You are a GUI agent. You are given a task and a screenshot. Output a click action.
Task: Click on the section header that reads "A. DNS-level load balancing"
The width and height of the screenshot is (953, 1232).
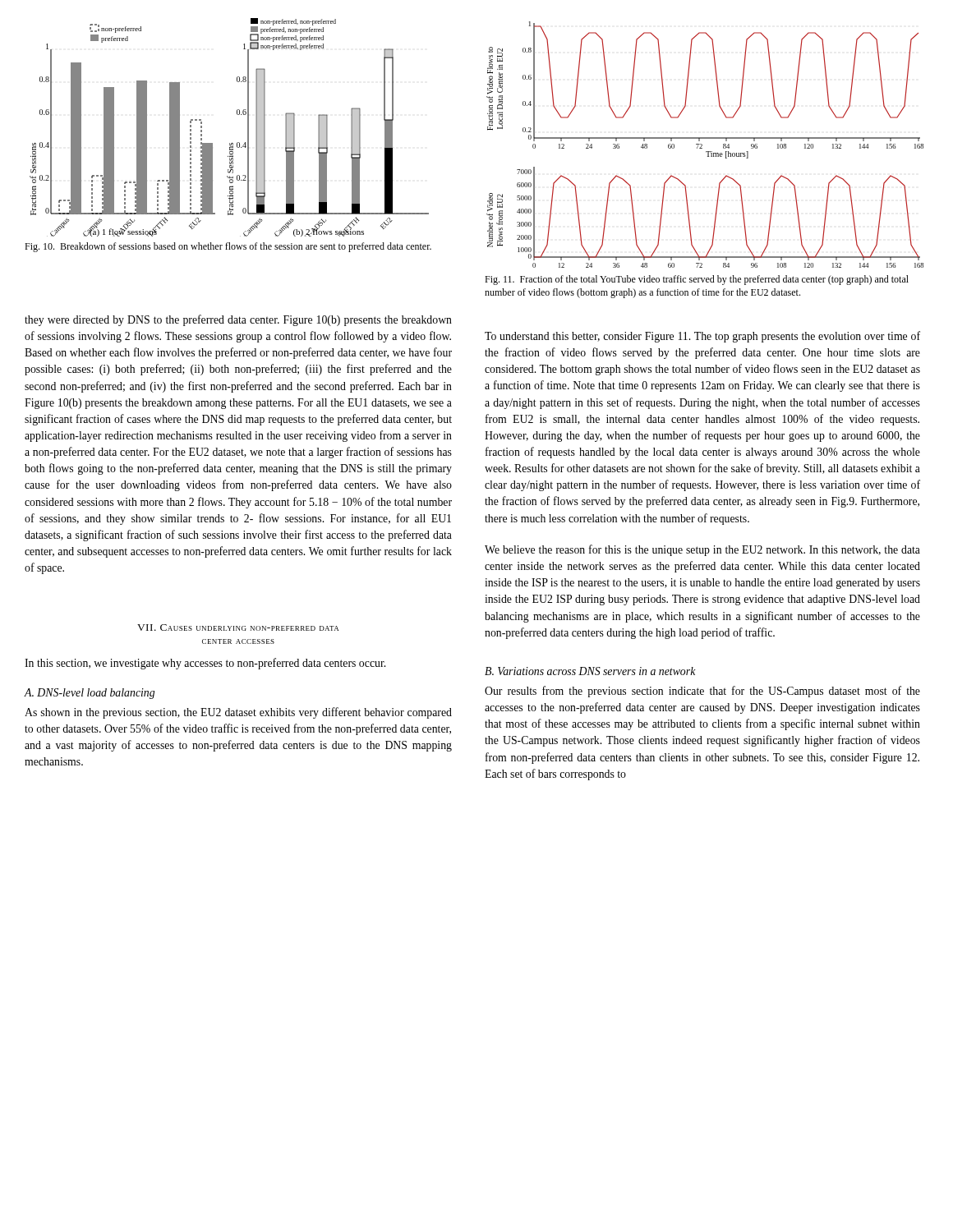tap(90, 693)
